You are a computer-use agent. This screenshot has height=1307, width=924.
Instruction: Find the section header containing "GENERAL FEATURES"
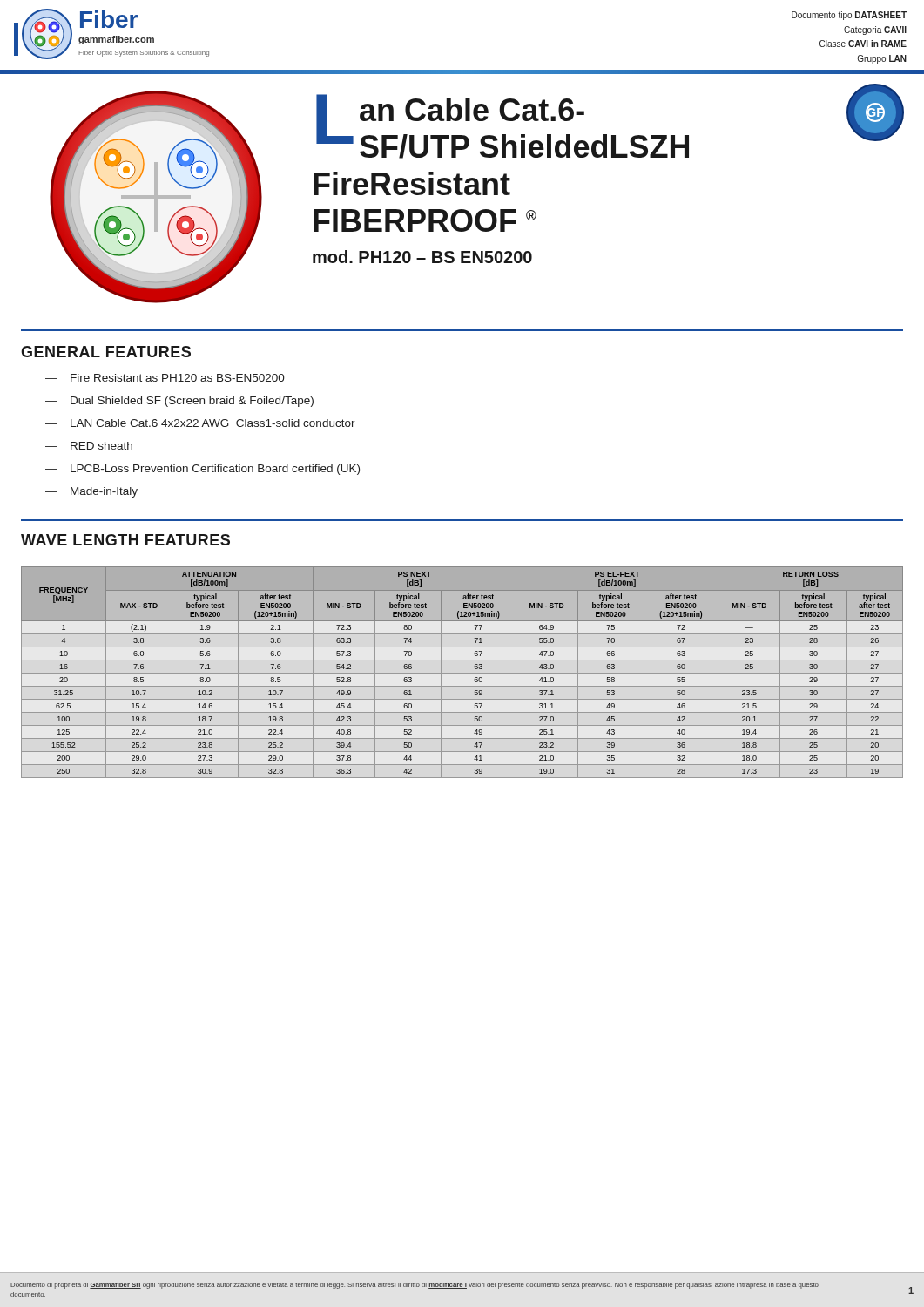pyautogui.click(x=195, y=352)
